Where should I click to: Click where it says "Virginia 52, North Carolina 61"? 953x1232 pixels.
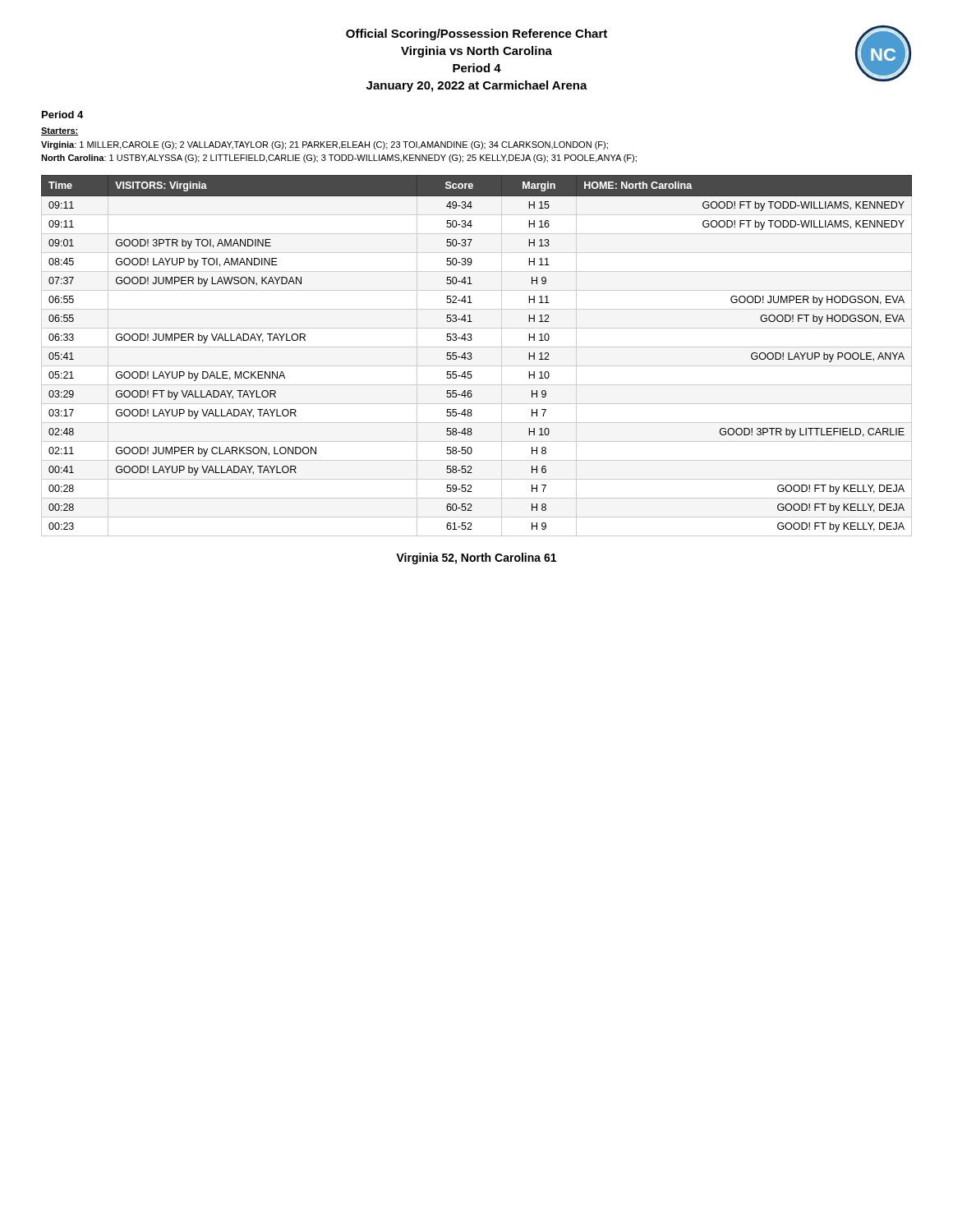click(476, 557)
